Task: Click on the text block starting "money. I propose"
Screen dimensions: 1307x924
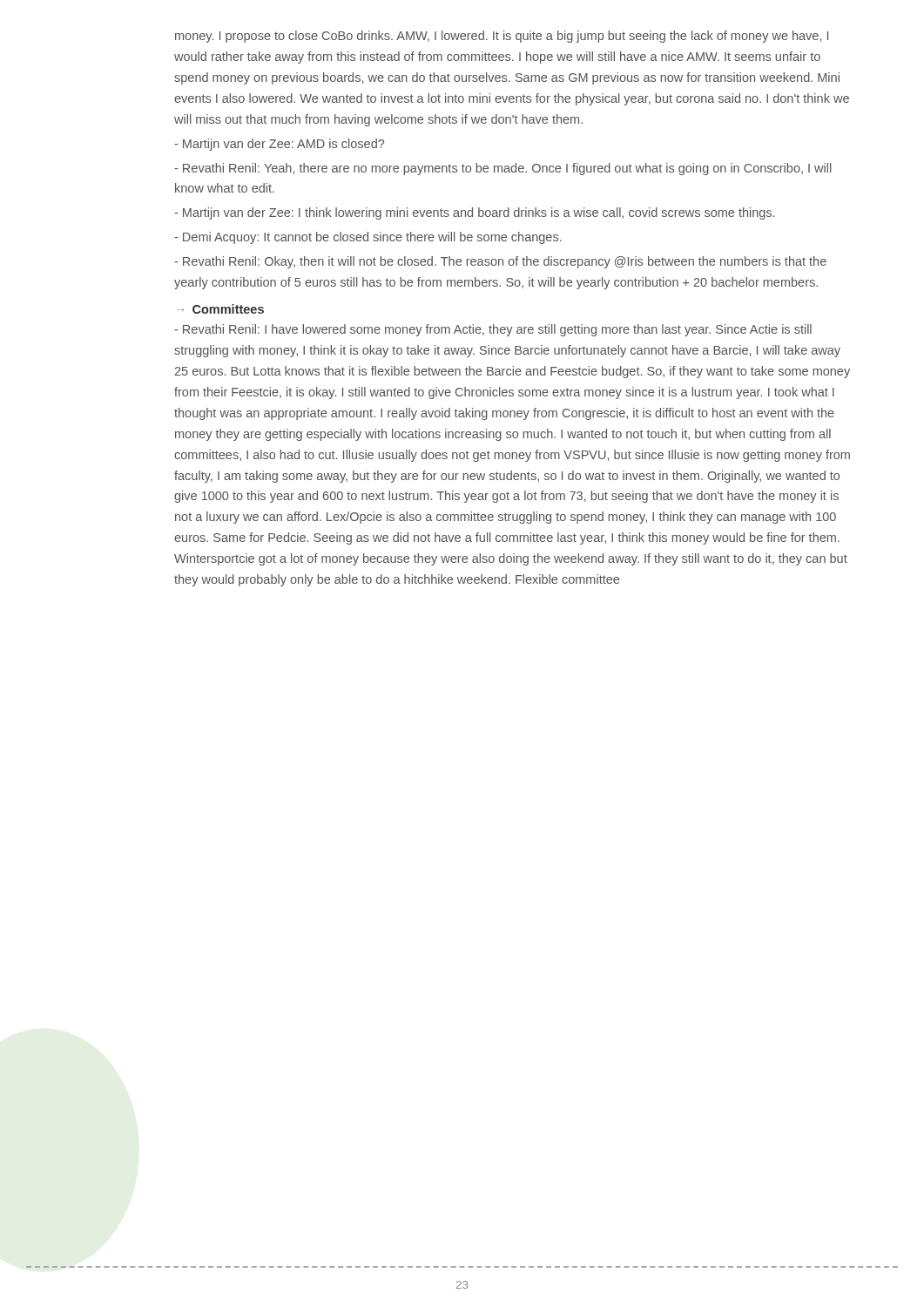Action: pyautogui.click(x=512, y=77)
